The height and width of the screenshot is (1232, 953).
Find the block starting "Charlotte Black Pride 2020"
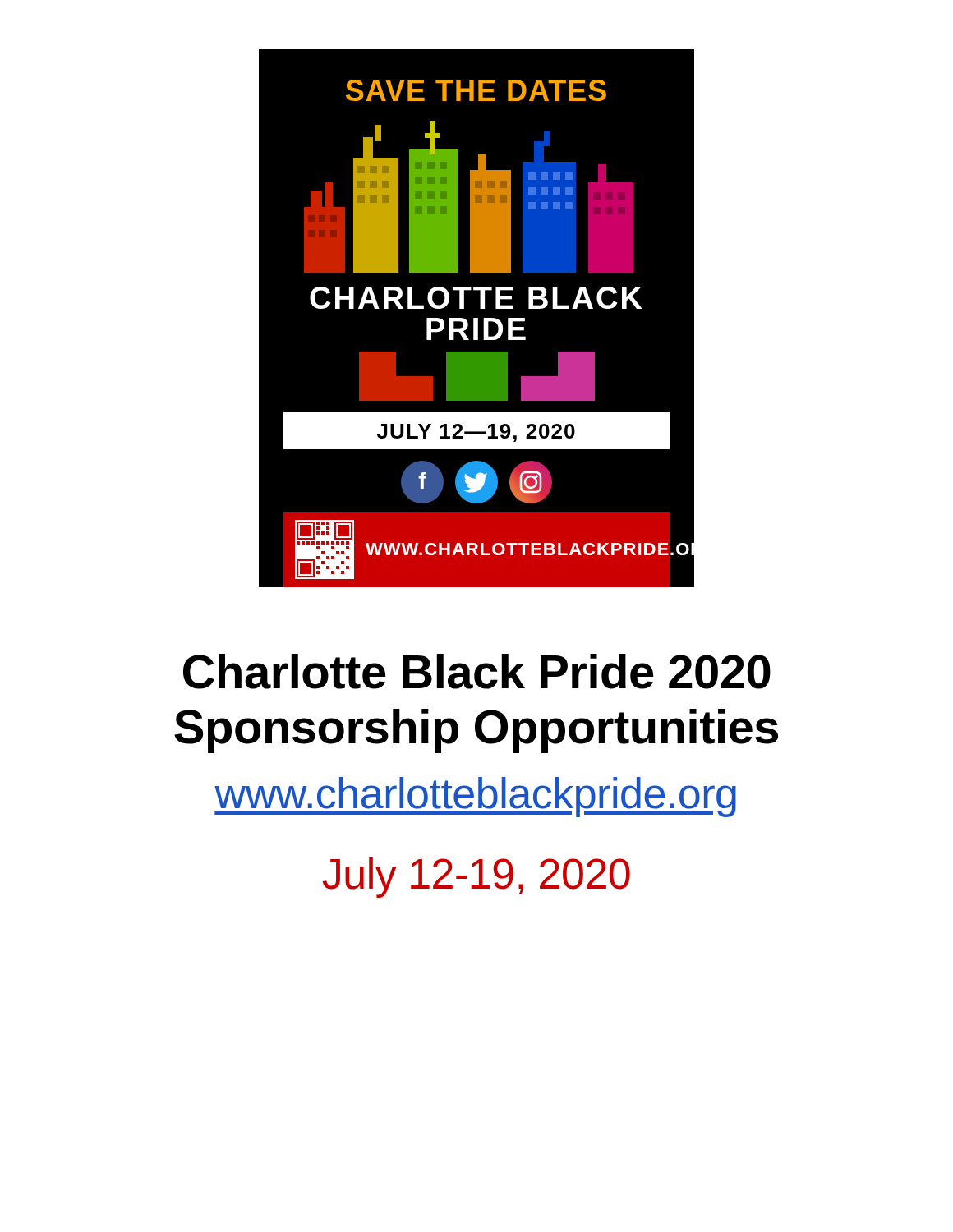476,699
